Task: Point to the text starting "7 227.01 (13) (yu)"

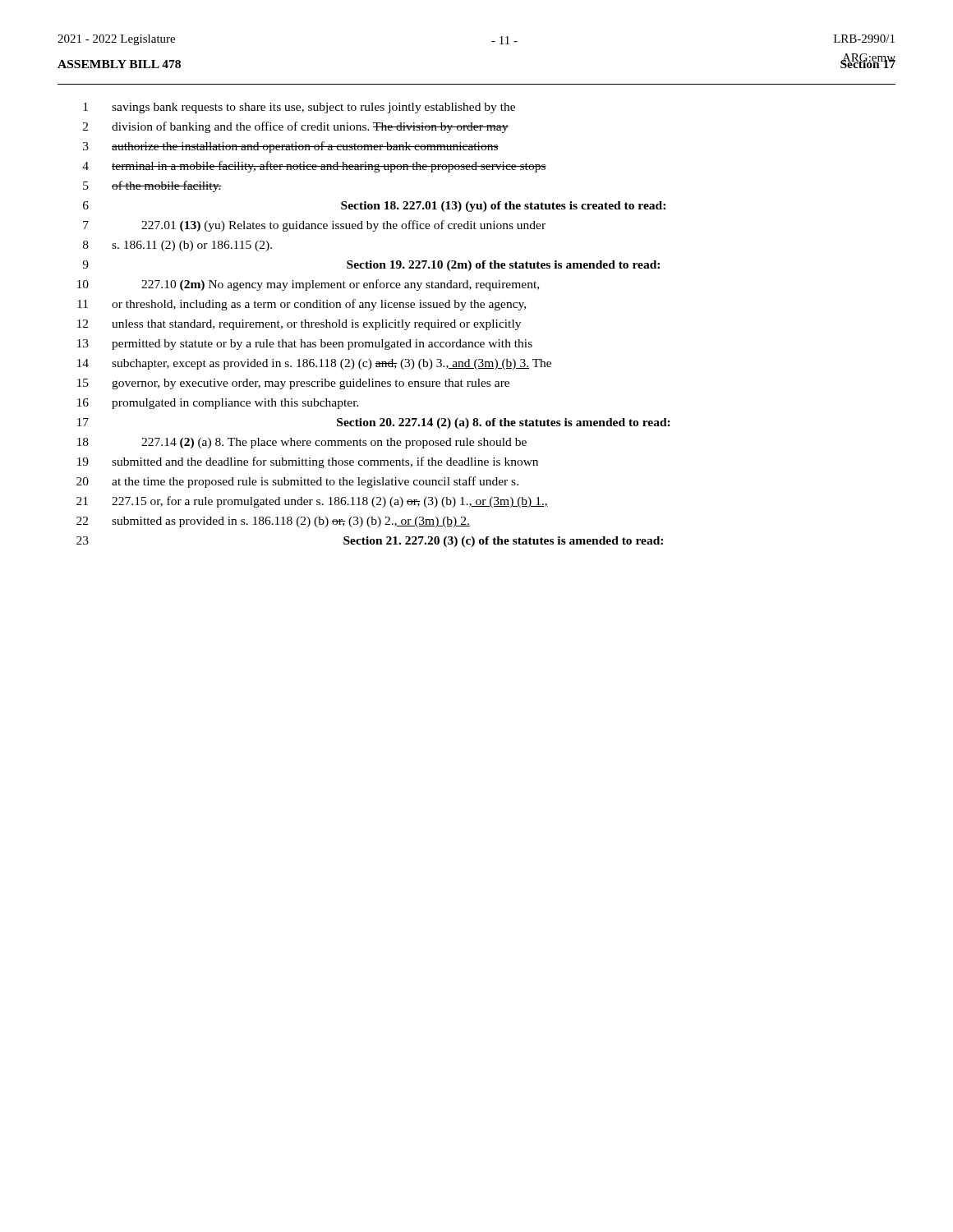Action: [476, 225]
